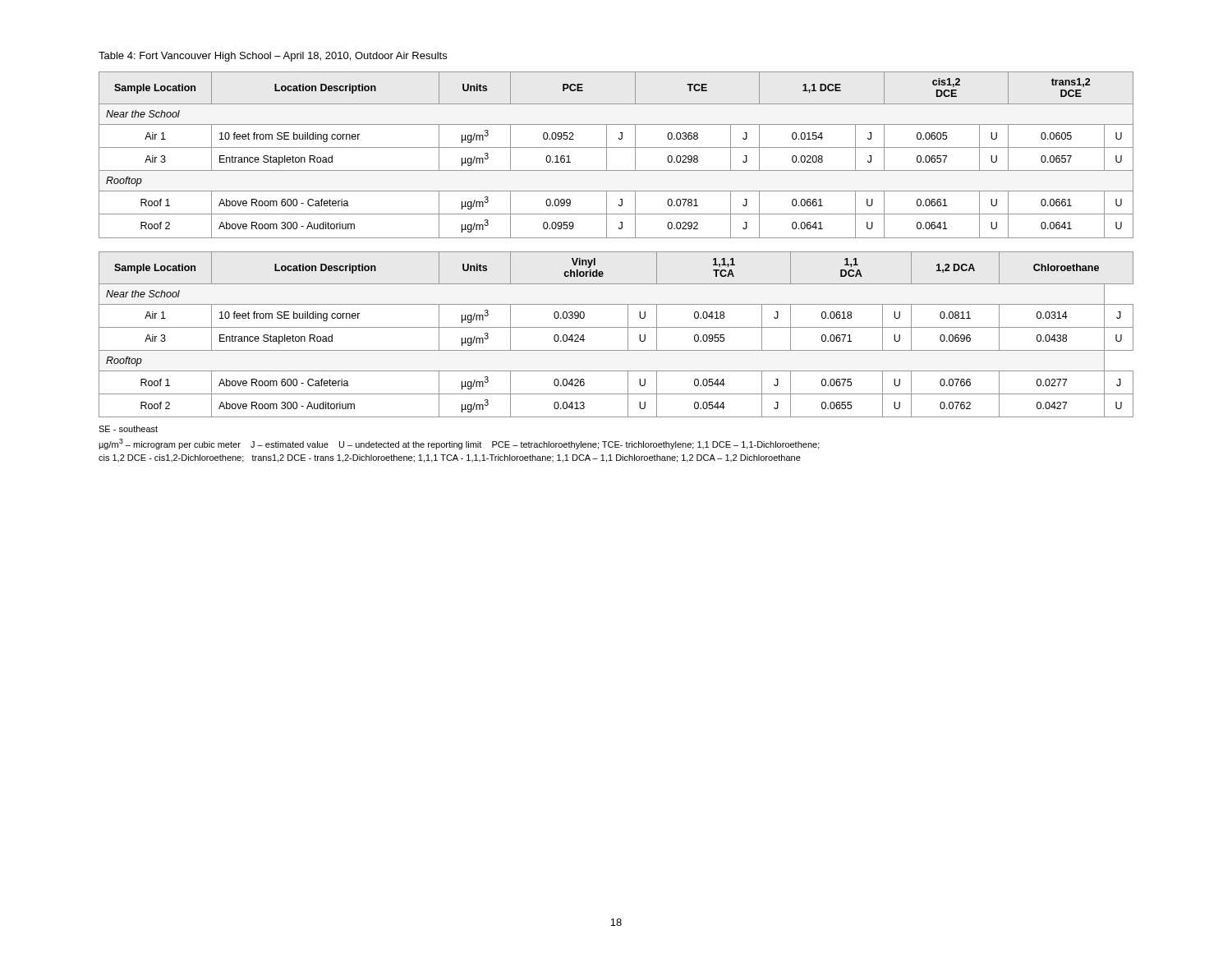
Task: Find the block on this page that starts "SE - southeast"
Action: (459, 443)
